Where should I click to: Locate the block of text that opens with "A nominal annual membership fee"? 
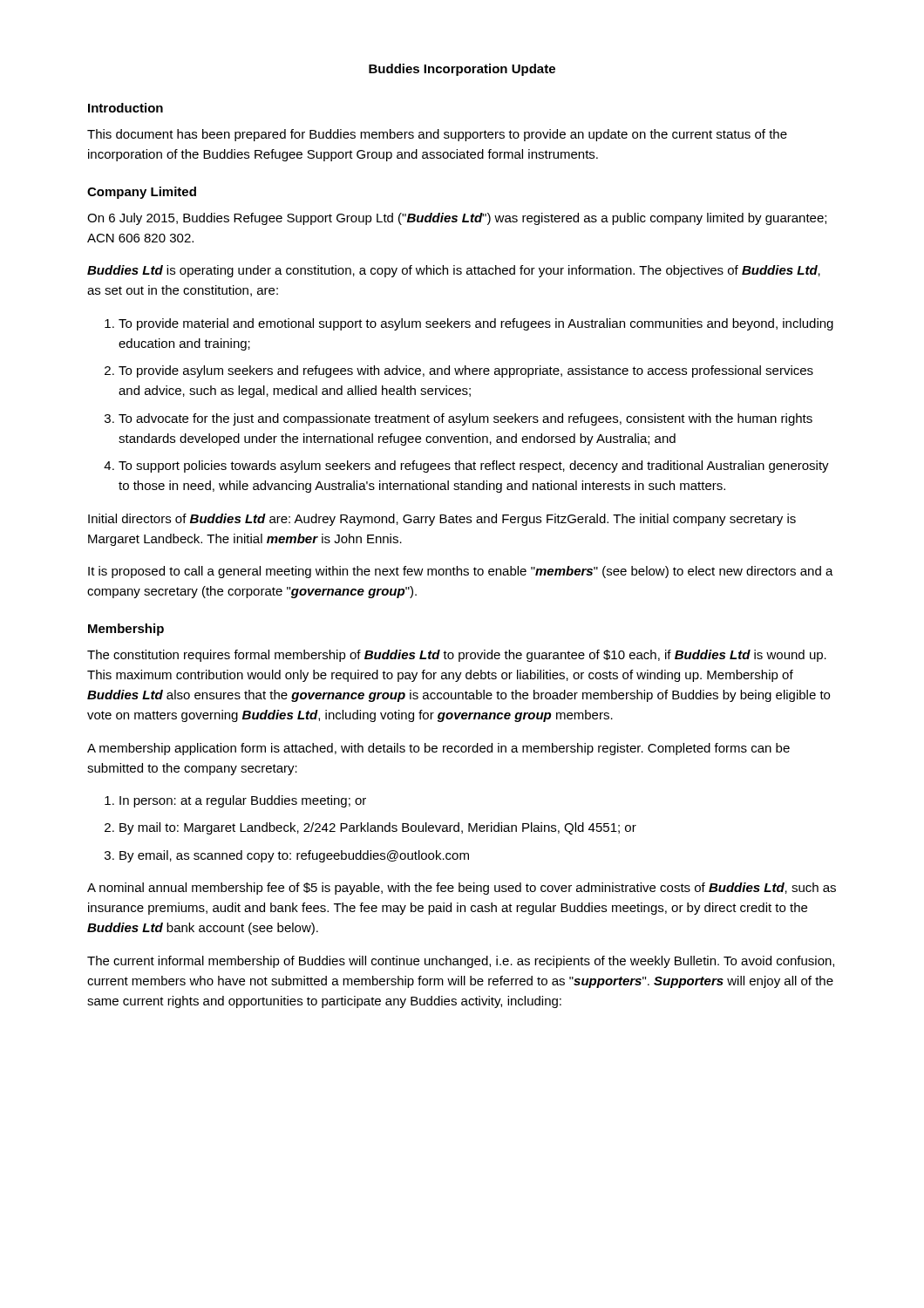462,907
